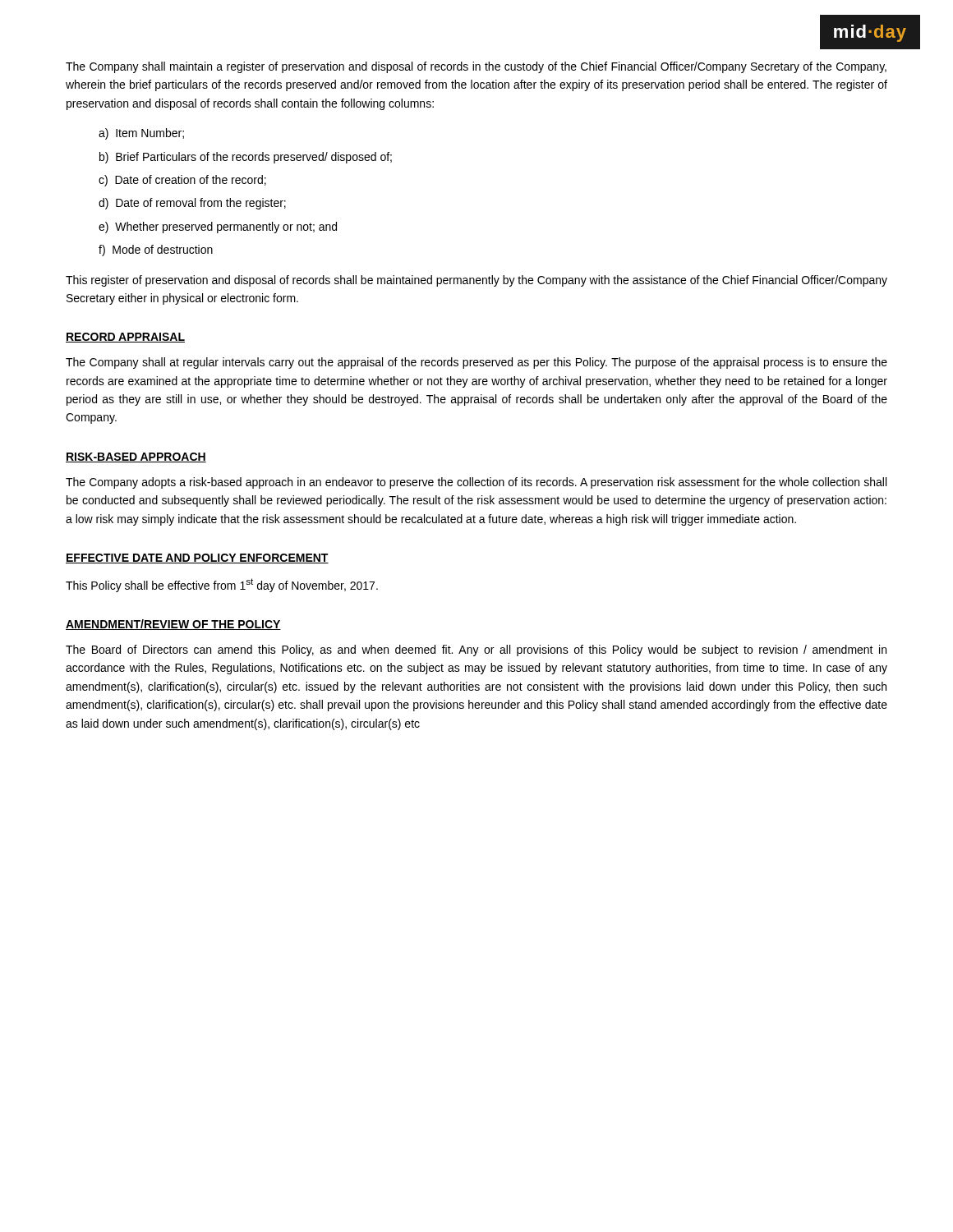The height and width of the screenshot is (1232, 953).
Task: Click on the text block starting "a) Item Number;"
Action: [142, 133]
